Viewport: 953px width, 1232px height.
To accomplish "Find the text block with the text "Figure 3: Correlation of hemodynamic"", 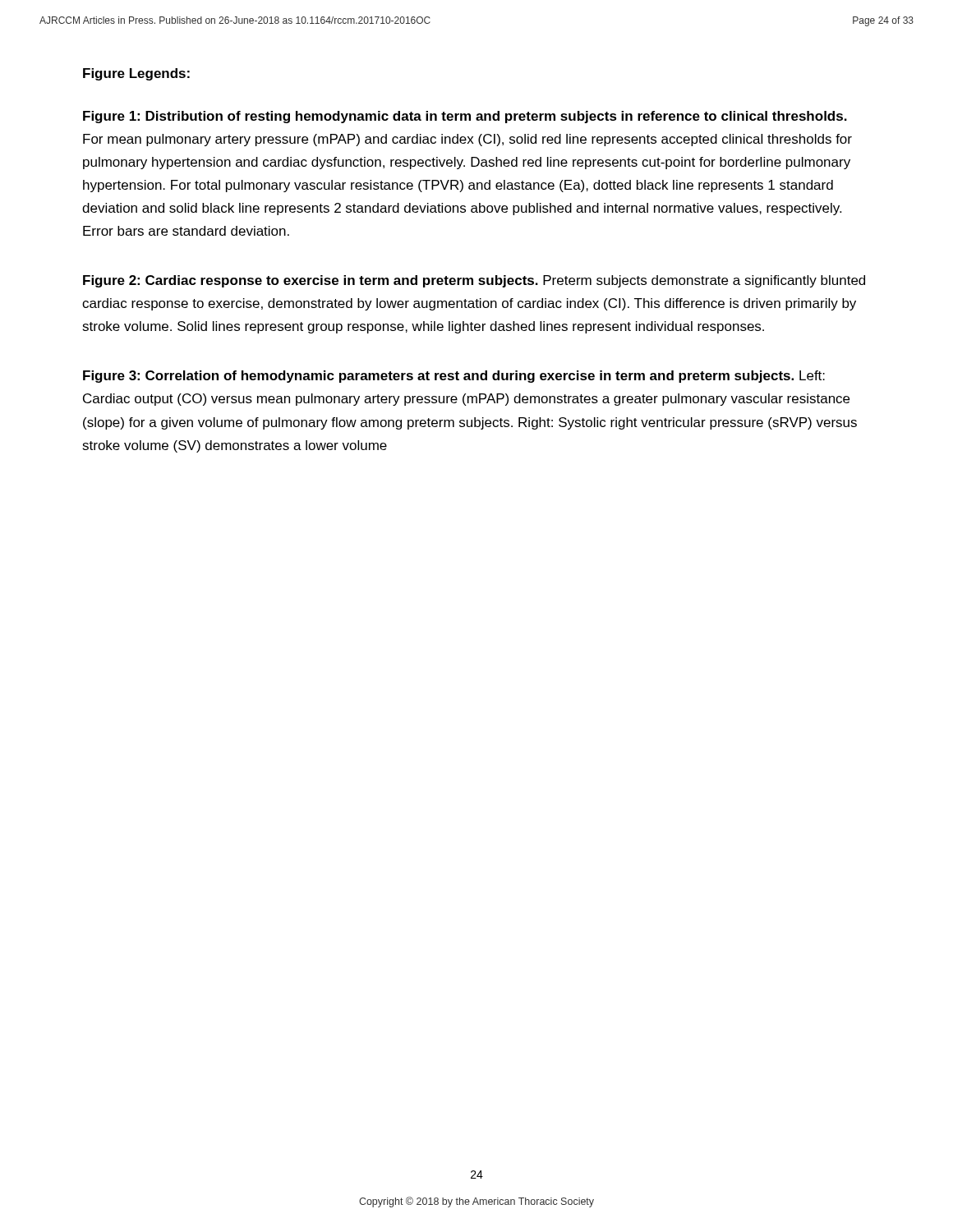I will (476, 411).
